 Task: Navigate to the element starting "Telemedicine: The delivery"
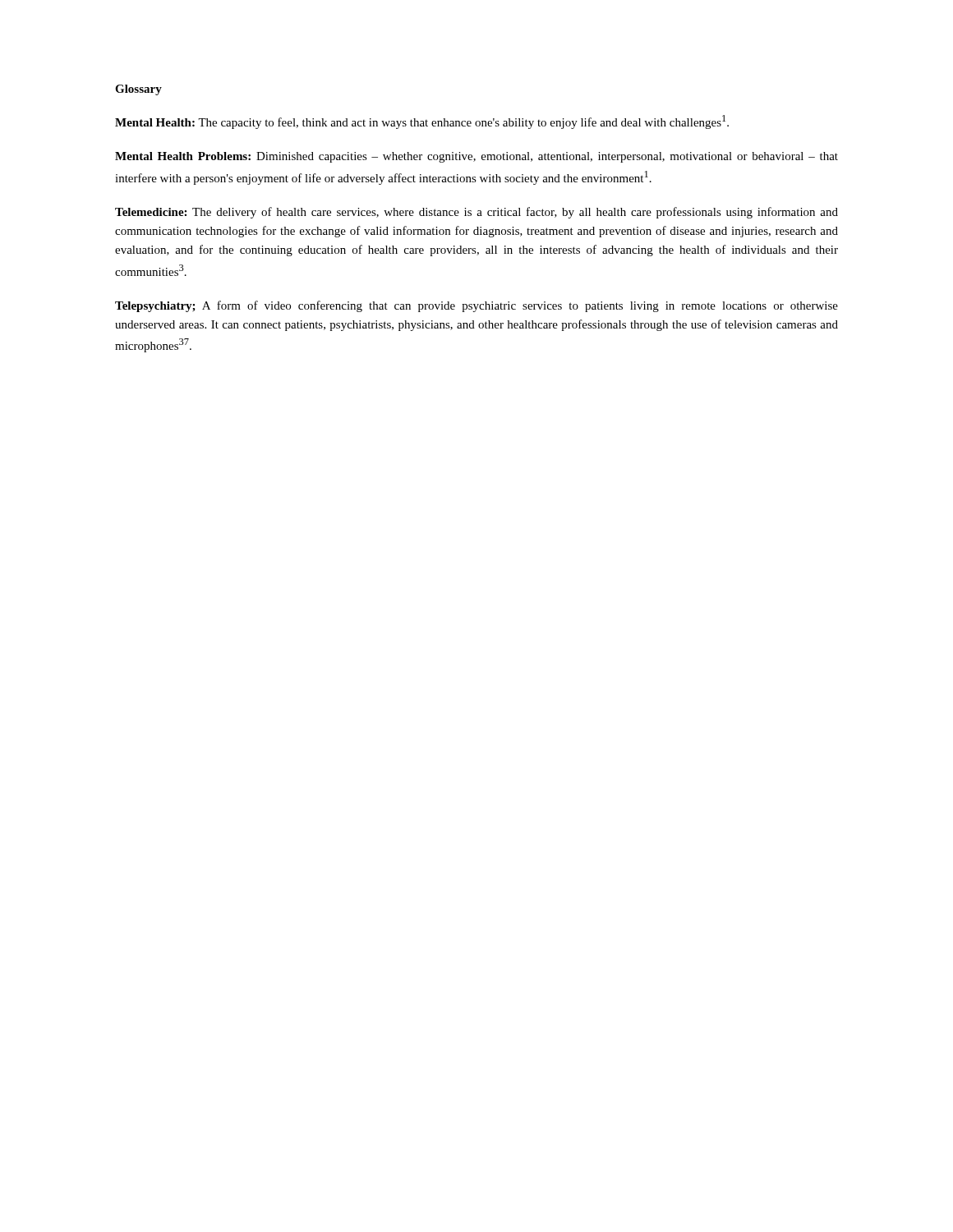point(476,242)
